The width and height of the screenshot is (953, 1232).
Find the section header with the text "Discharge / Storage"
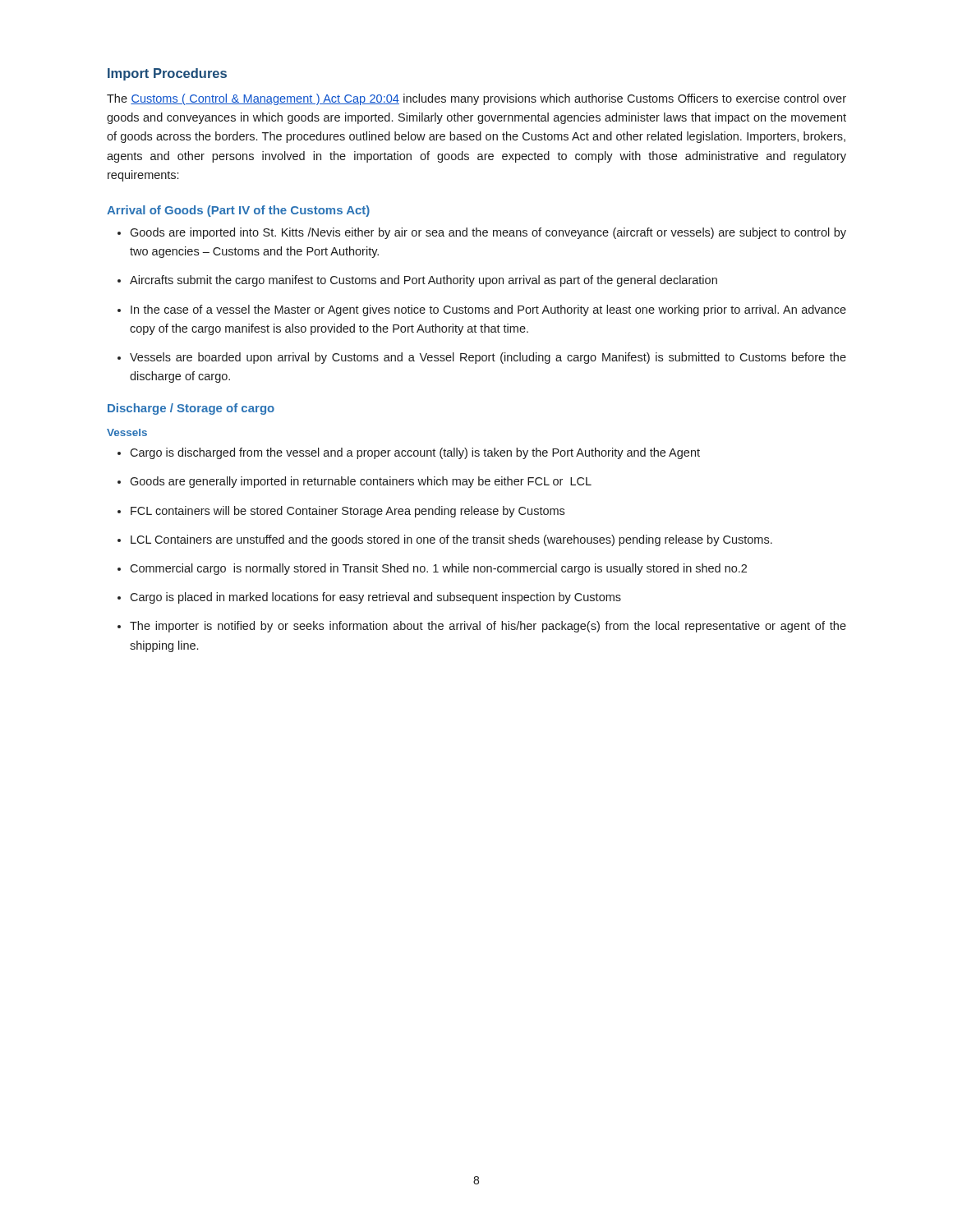pyautogui.click(x=191, y=409)
